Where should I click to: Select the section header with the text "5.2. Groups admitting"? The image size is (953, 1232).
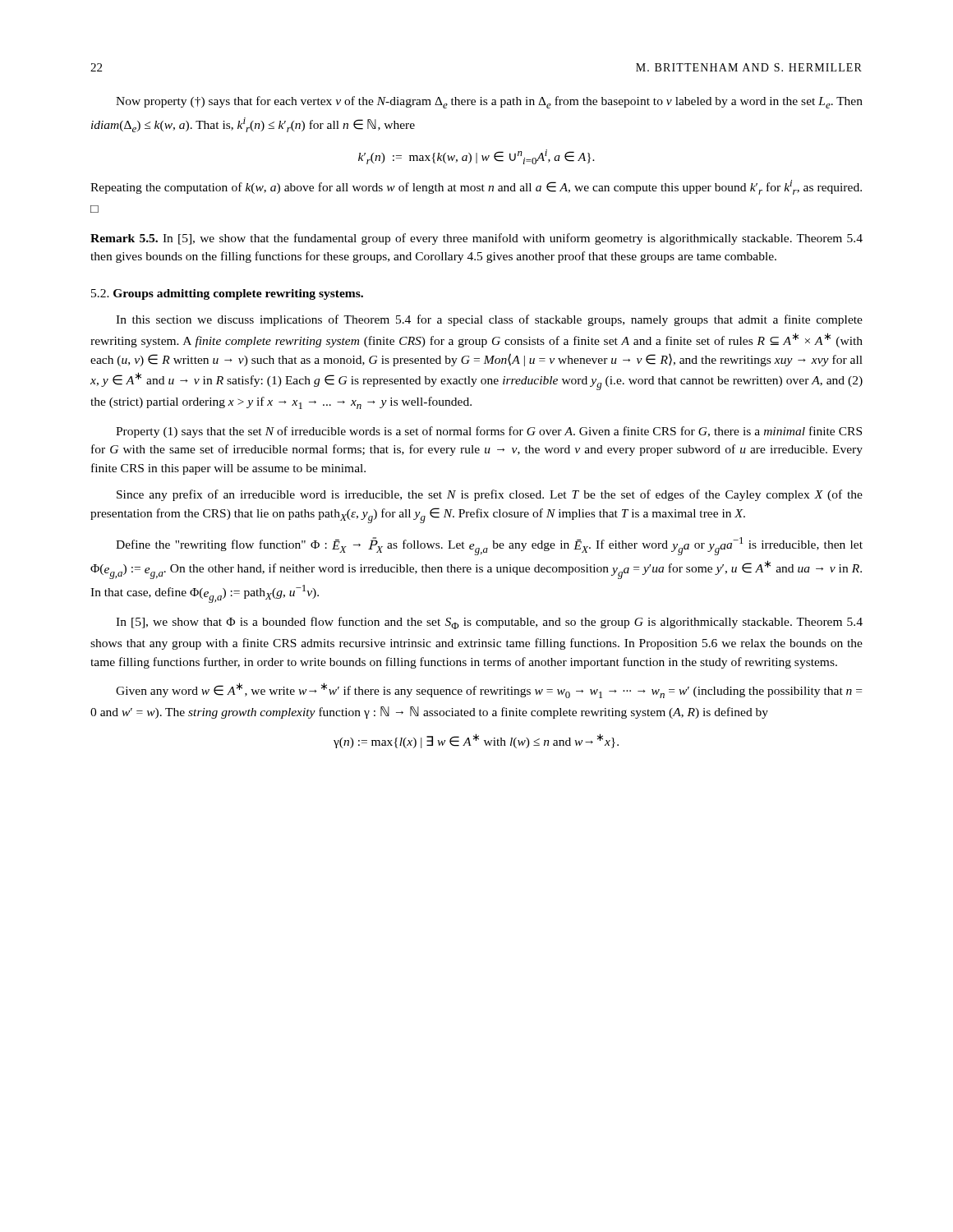(x=227, y=294)
